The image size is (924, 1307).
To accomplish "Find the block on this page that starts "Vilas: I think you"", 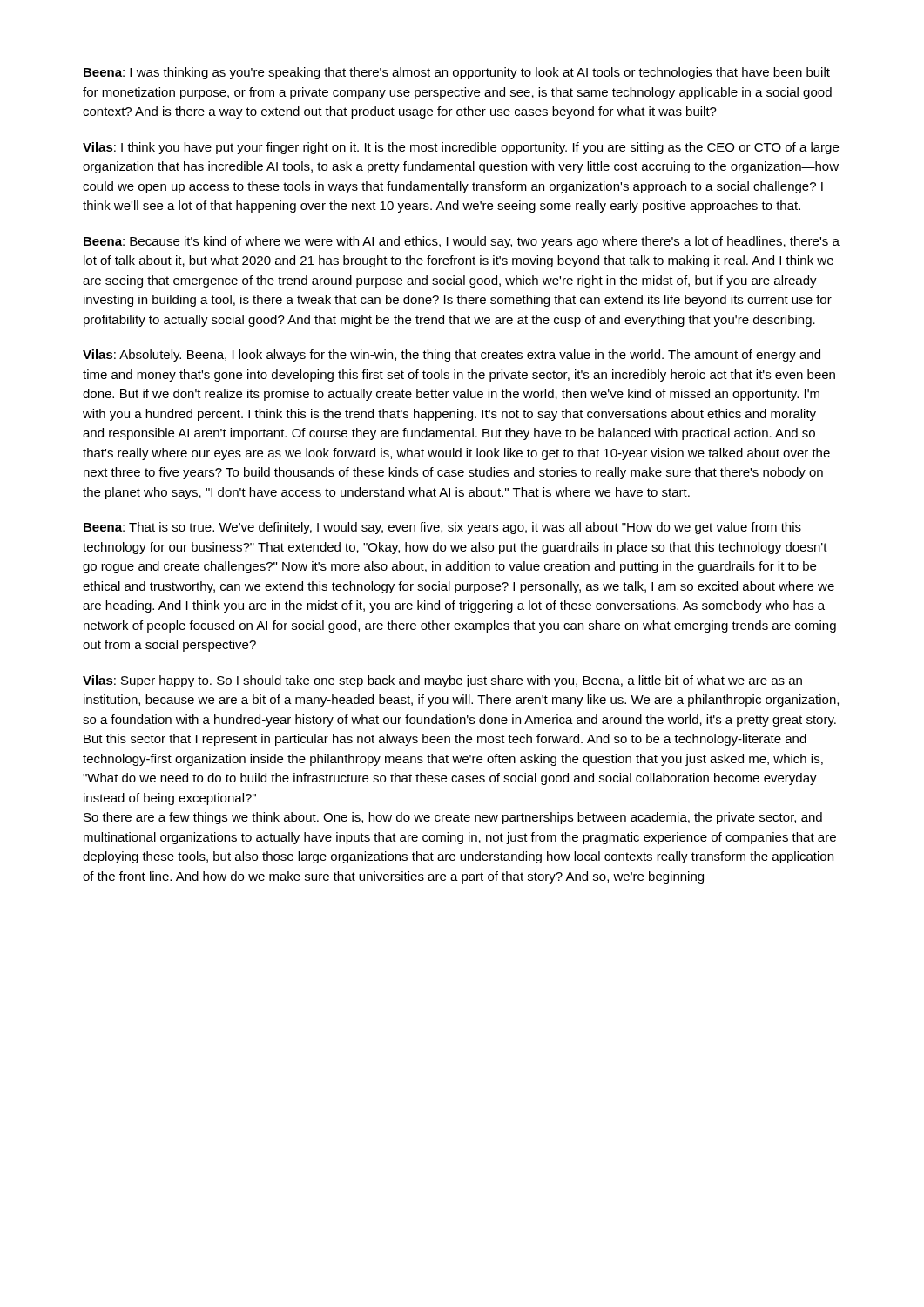I will click(461, 176).
